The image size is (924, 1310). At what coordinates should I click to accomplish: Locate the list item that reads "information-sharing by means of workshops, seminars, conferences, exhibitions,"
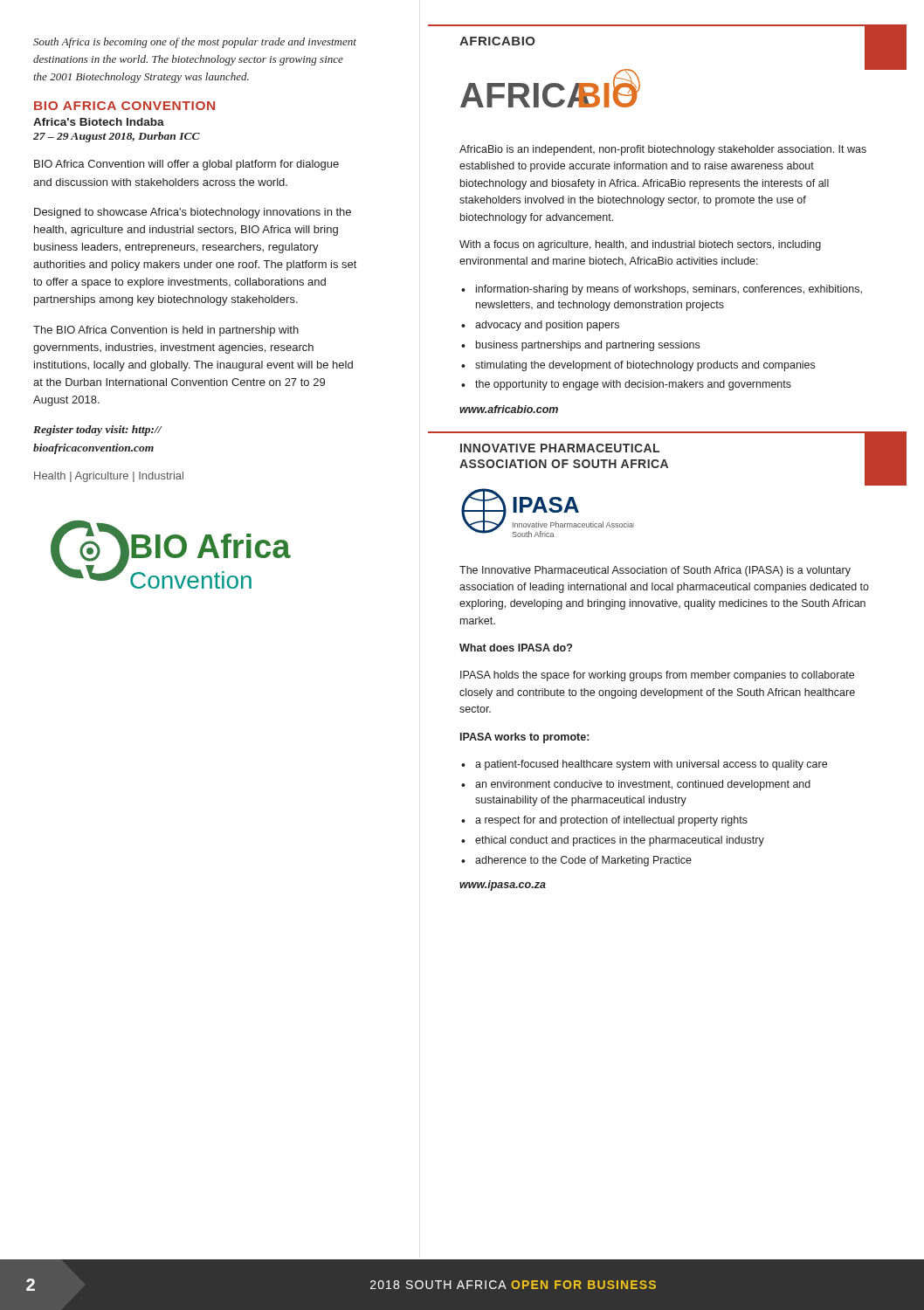point(669,297)
